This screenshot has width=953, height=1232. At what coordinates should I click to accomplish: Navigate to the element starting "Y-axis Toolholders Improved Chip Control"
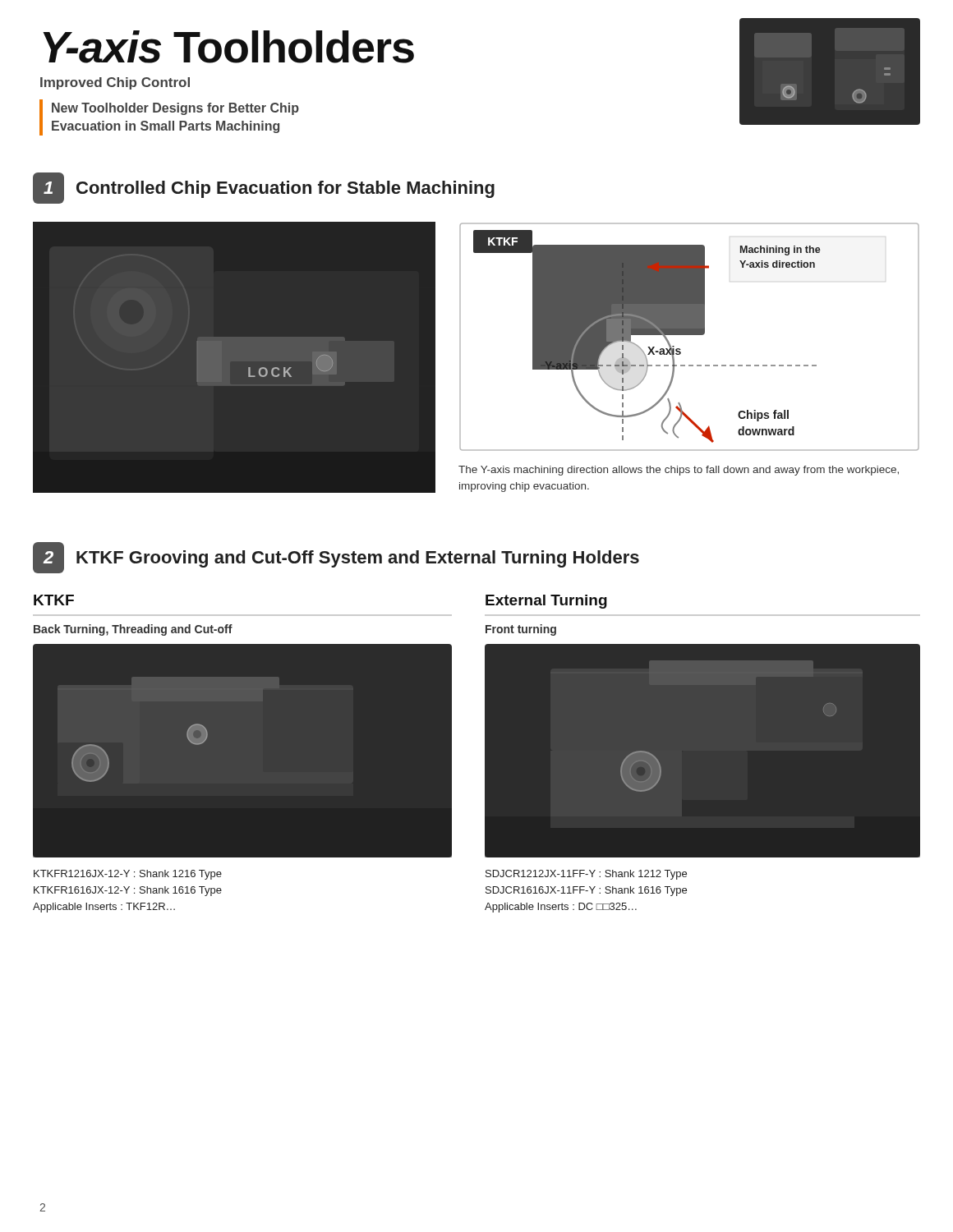point(278,79)
